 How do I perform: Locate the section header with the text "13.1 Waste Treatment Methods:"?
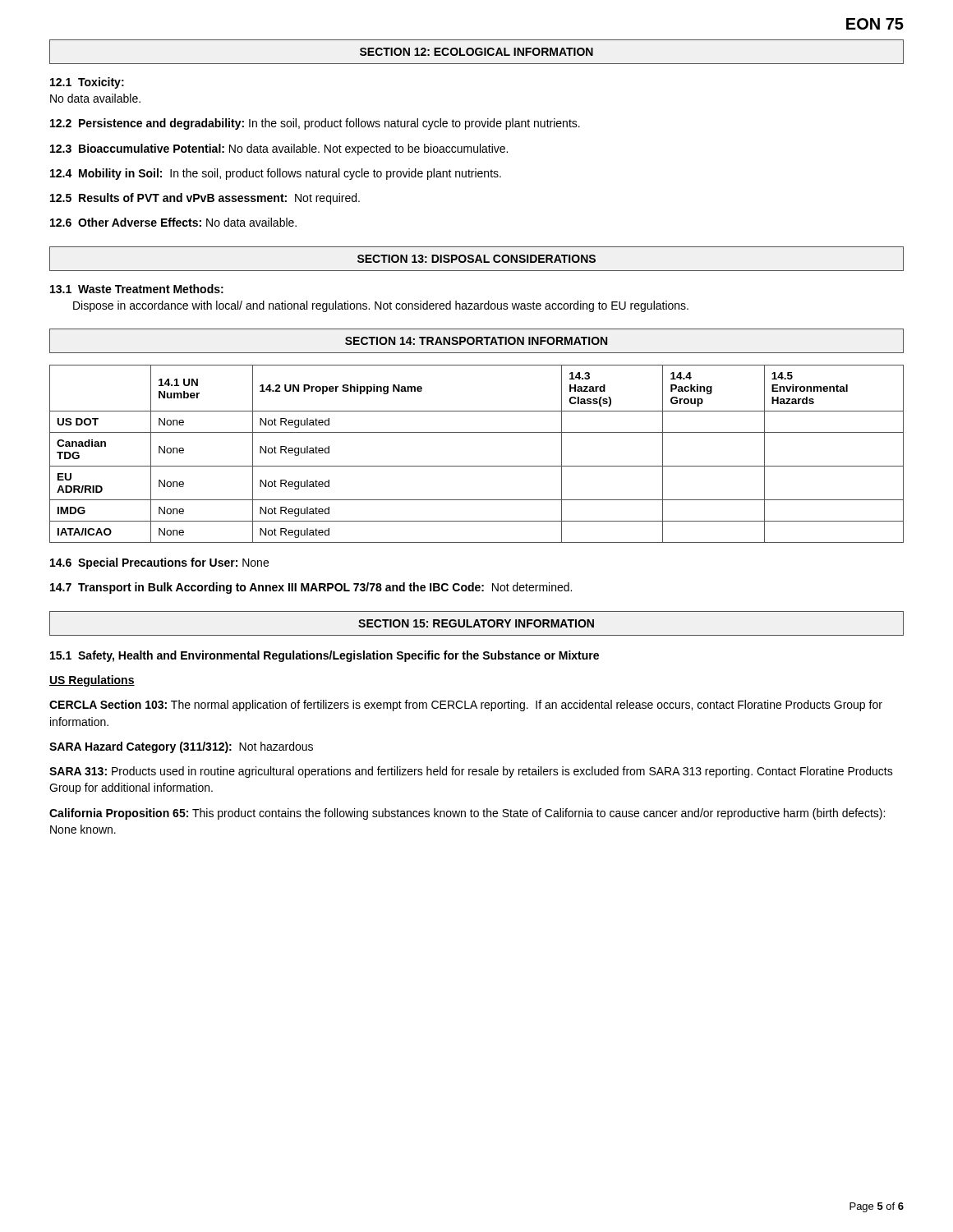137,289
